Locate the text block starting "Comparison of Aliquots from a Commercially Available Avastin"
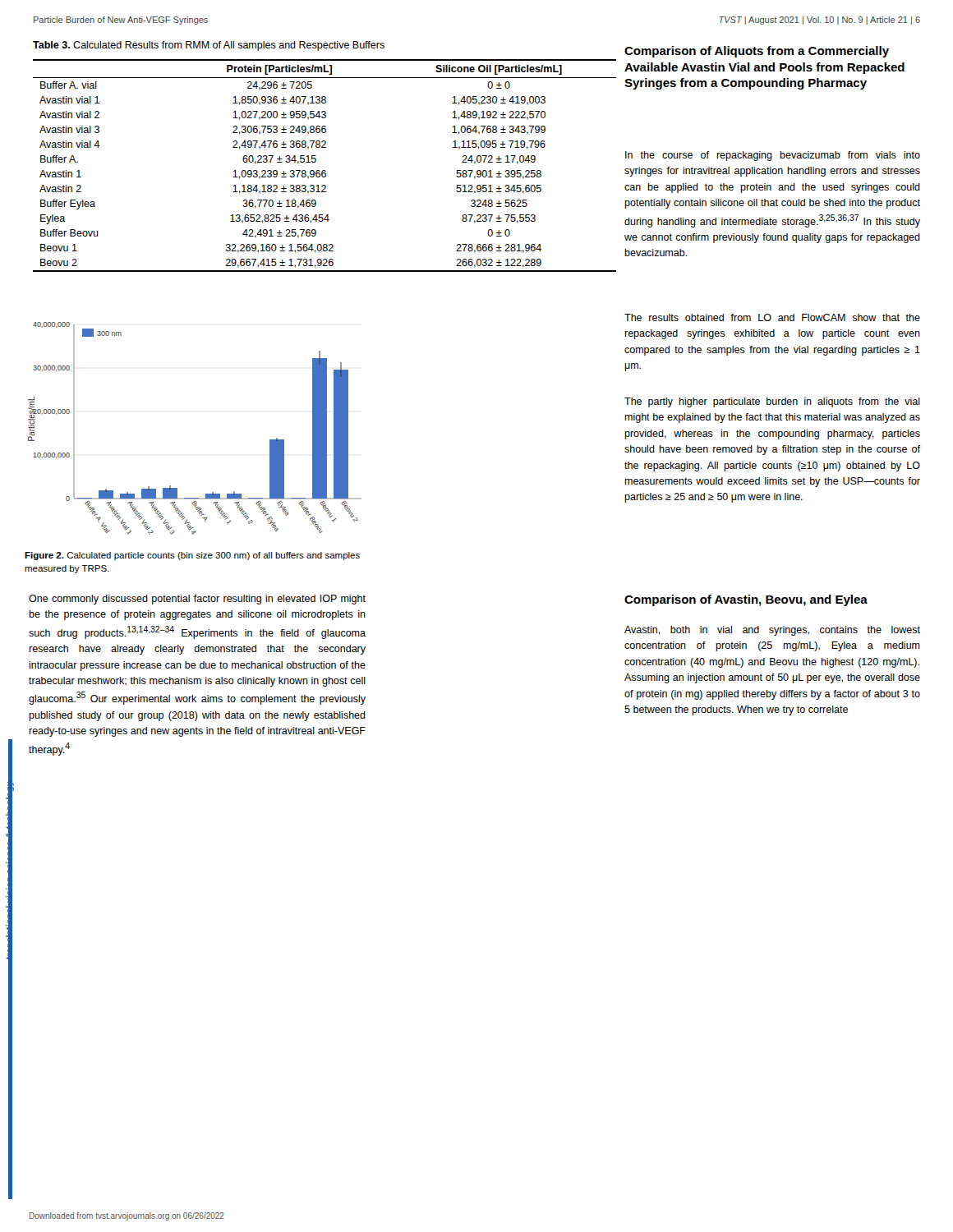The height and width of the screenshot is (1232, 953). 765,67
